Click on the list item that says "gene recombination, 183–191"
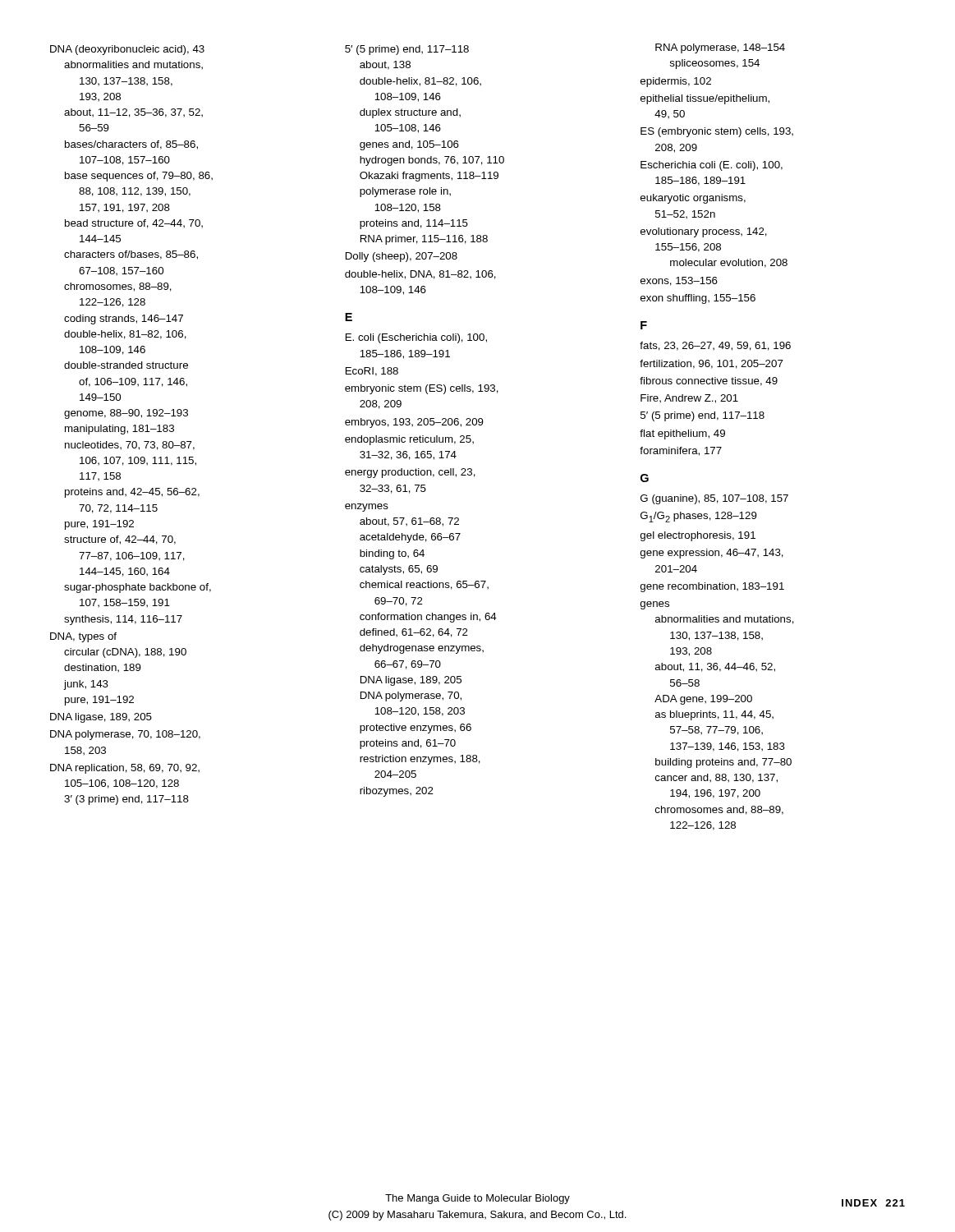 tap(773, 586)
